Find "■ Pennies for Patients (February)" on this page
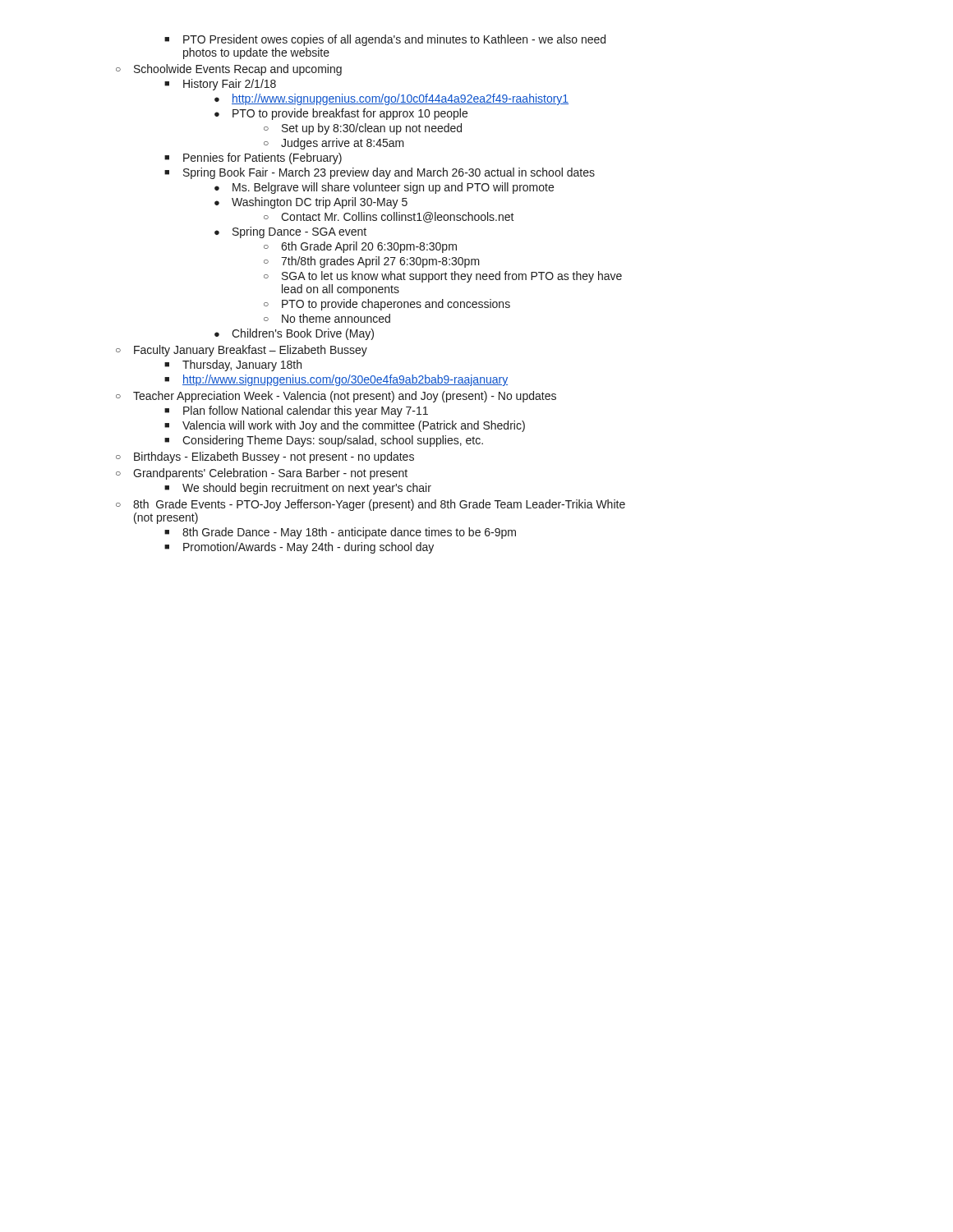This screenshot has width=953, height=1232. 253,158
